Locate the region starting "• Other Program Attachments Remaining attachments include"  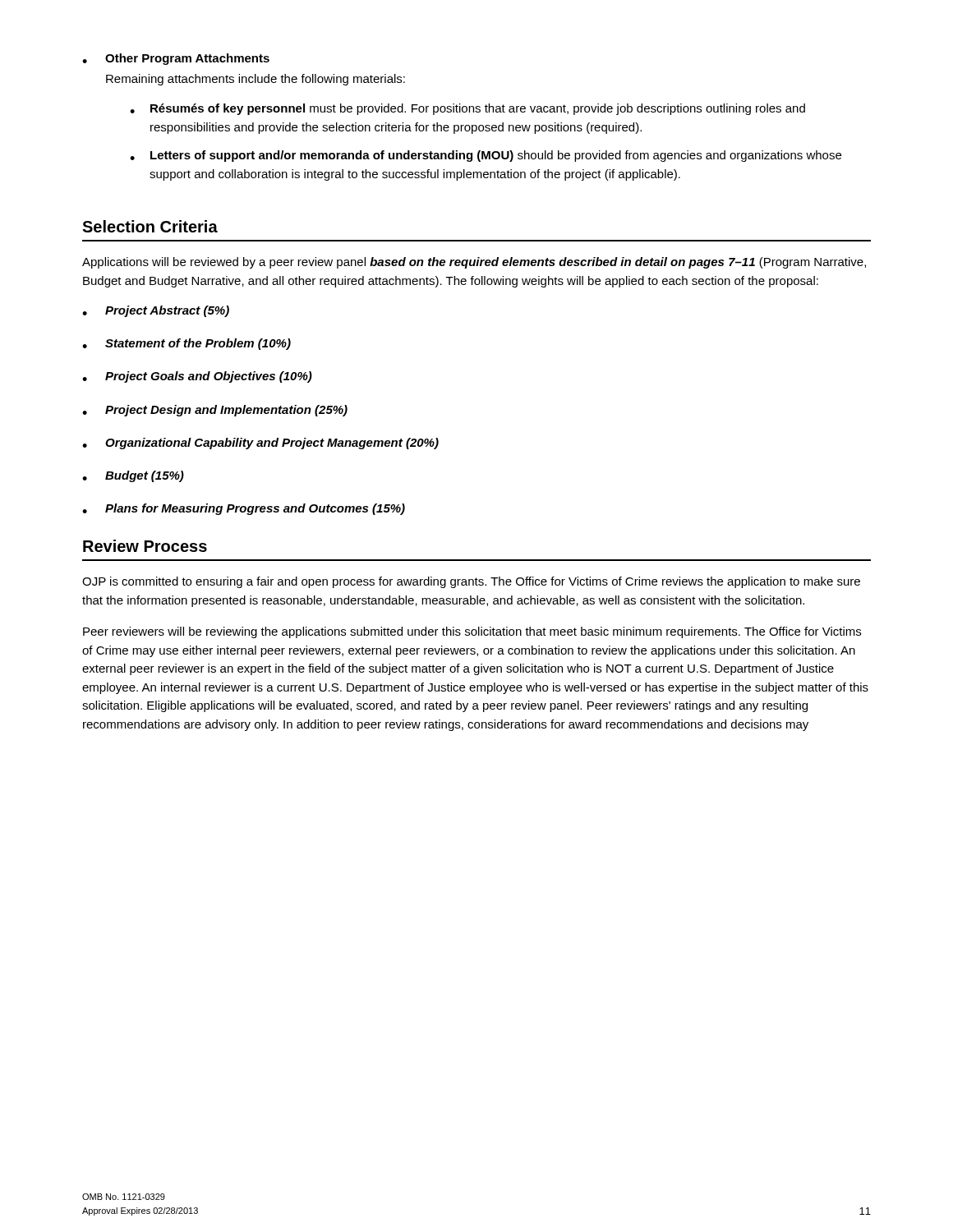click(x=476, y=121)
